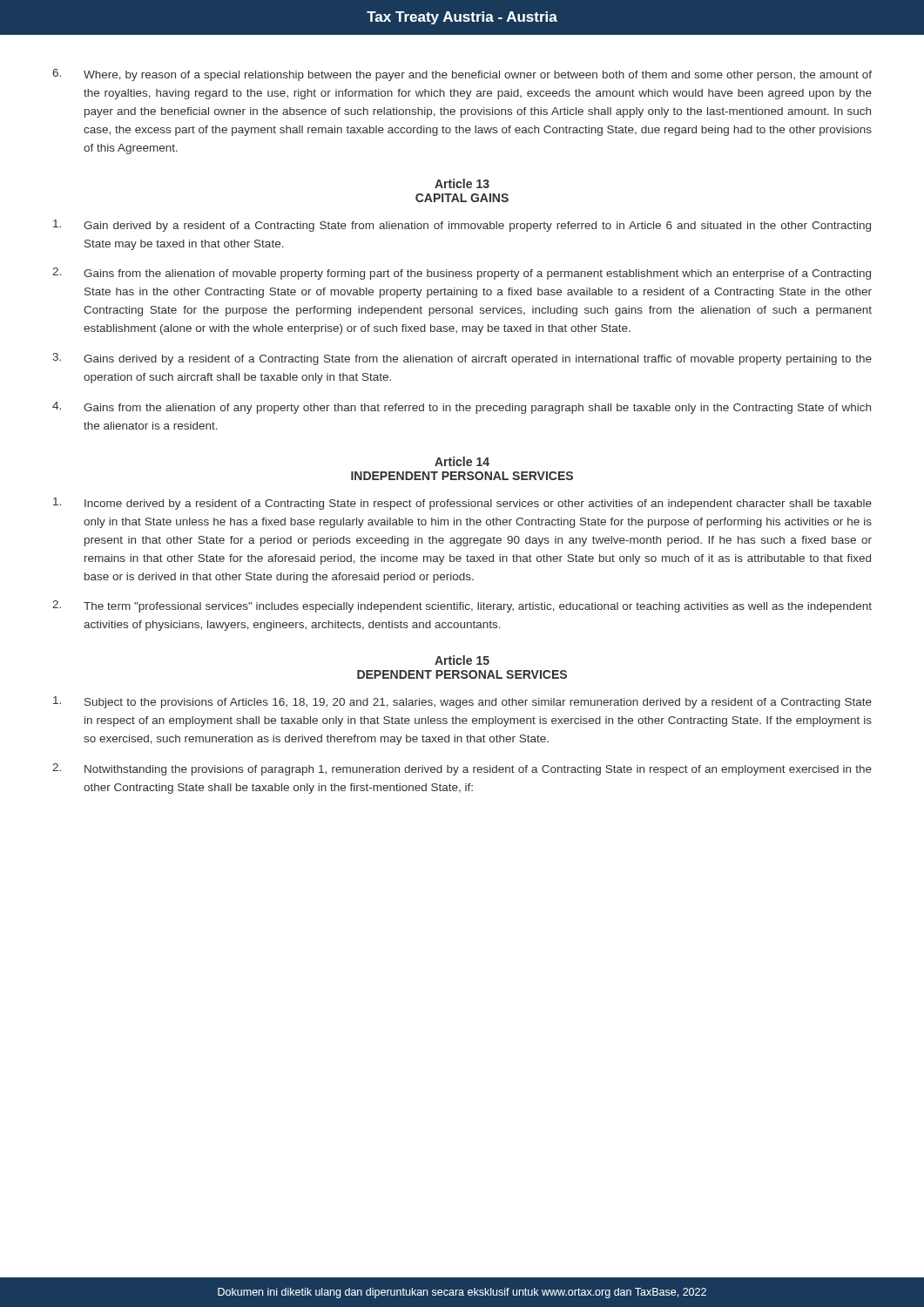Navigate to the text block starting "Subject to the provisions"
Image resolution: width=924 pixels, height=1307 pixels.
tap(462, 721)
